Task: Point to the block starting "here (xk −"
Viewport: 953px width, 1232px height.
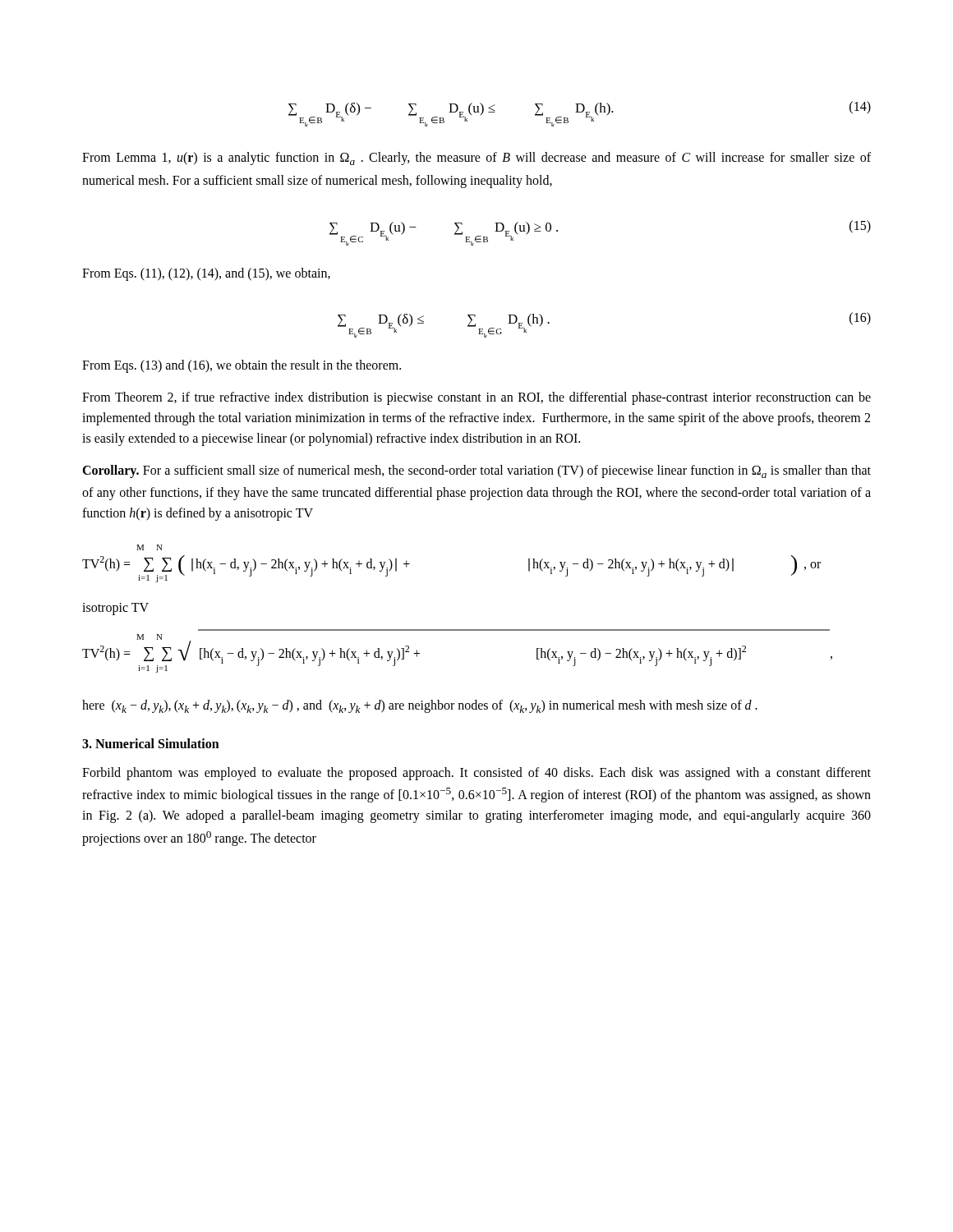Action: click(x=476, y=707)
